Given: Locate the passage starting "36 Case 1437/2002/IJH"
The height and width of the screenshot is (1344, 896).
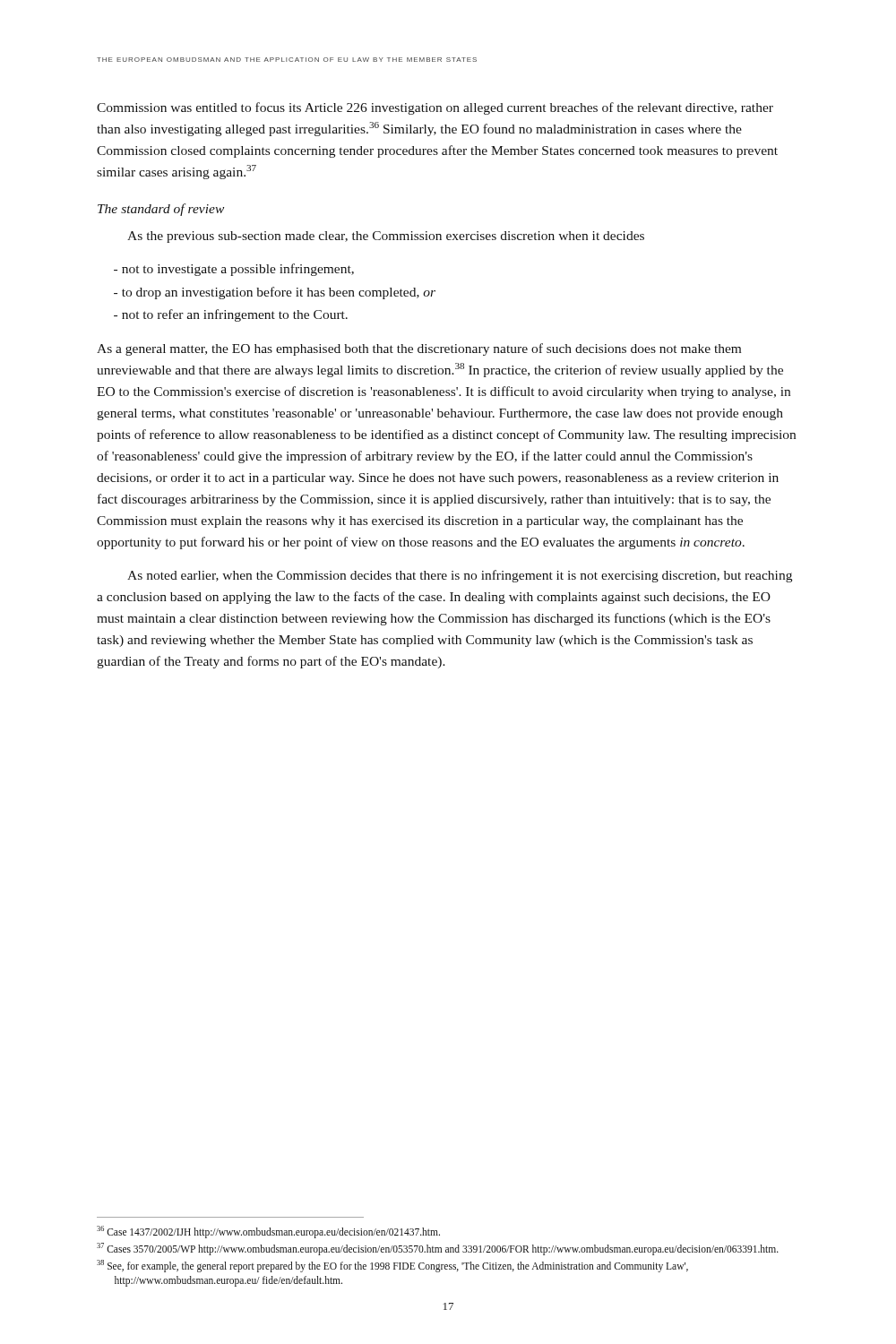Looking at the screenshot, I should (x=269, y=1231).
